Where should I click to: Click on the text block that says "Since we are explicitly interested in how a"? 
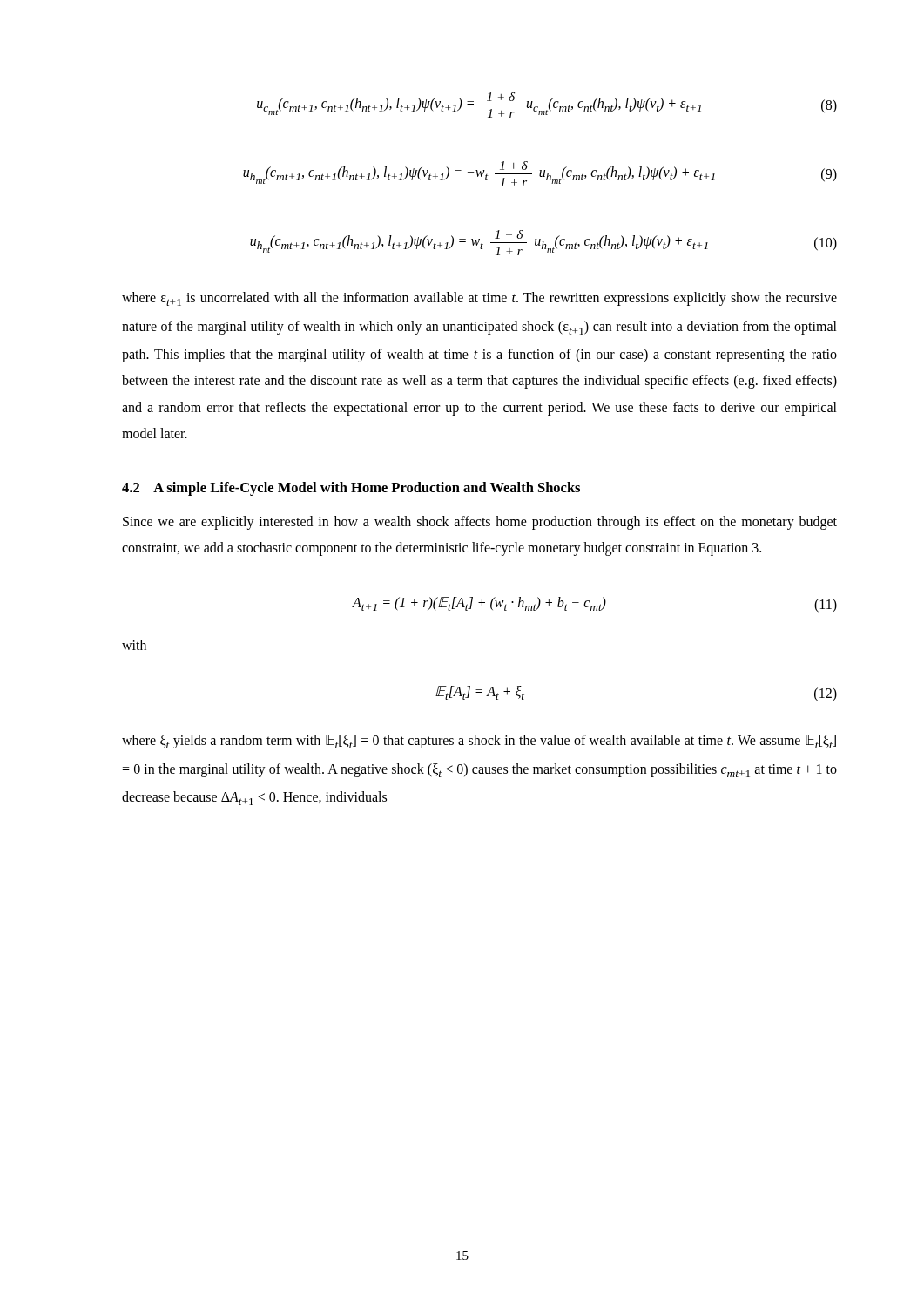[x=479, y=534]
